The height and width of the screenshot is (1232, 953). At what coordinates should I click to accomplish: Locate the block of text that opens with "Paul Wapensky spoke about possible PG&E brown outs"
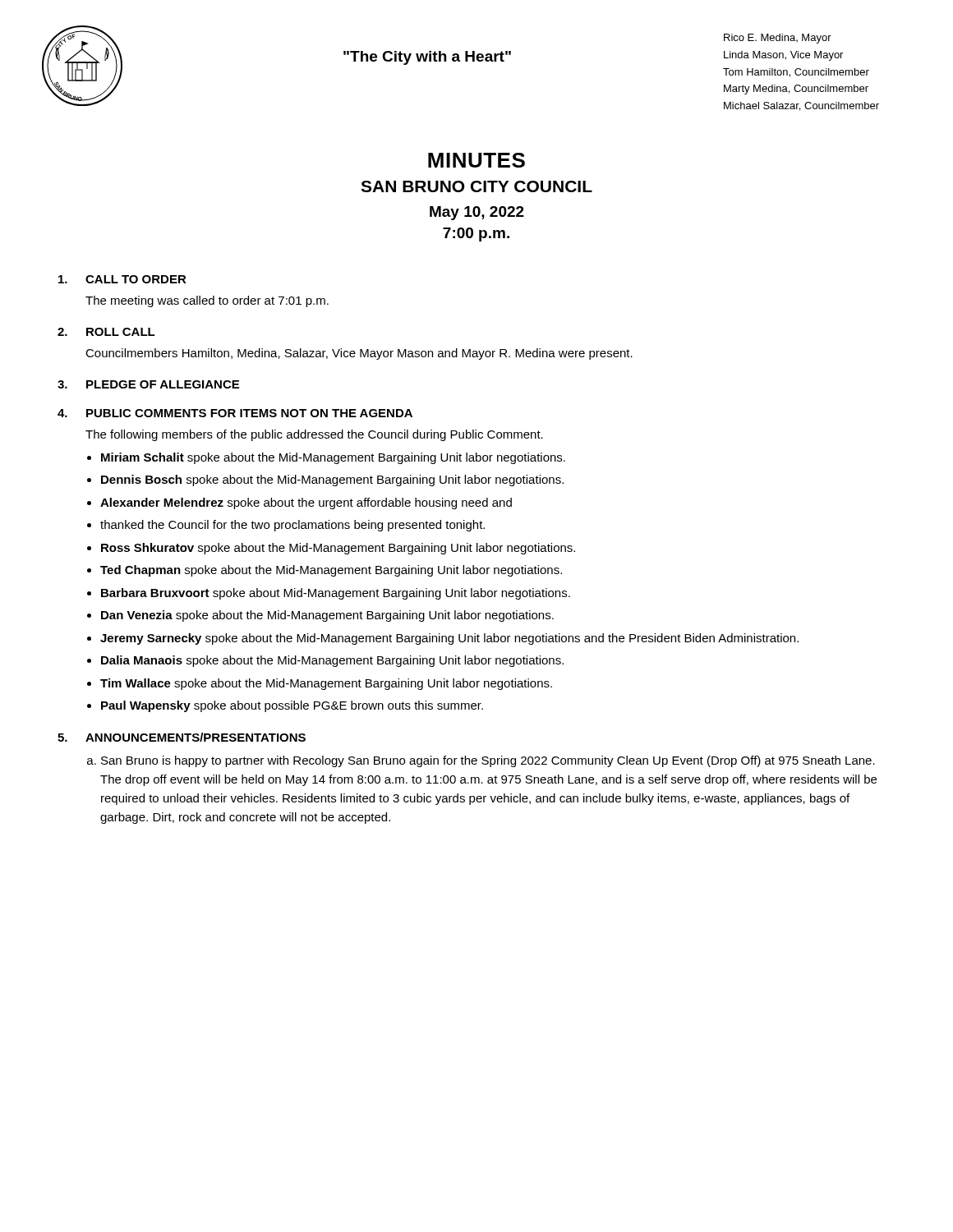tap(292, 705)
